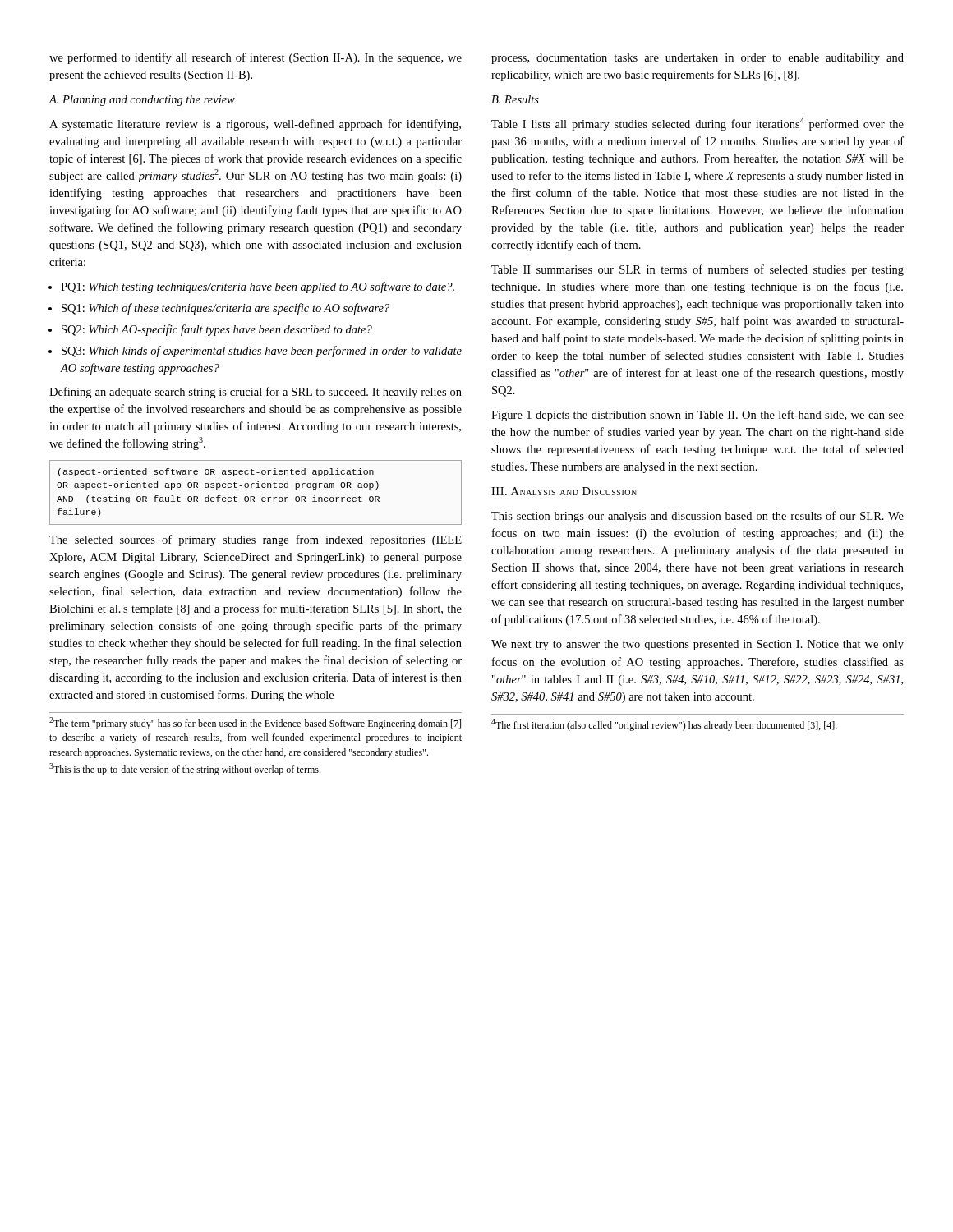Find the block on this page that starts "PQ1: Which testing techniques/criteria have been"

pos(258,287)
